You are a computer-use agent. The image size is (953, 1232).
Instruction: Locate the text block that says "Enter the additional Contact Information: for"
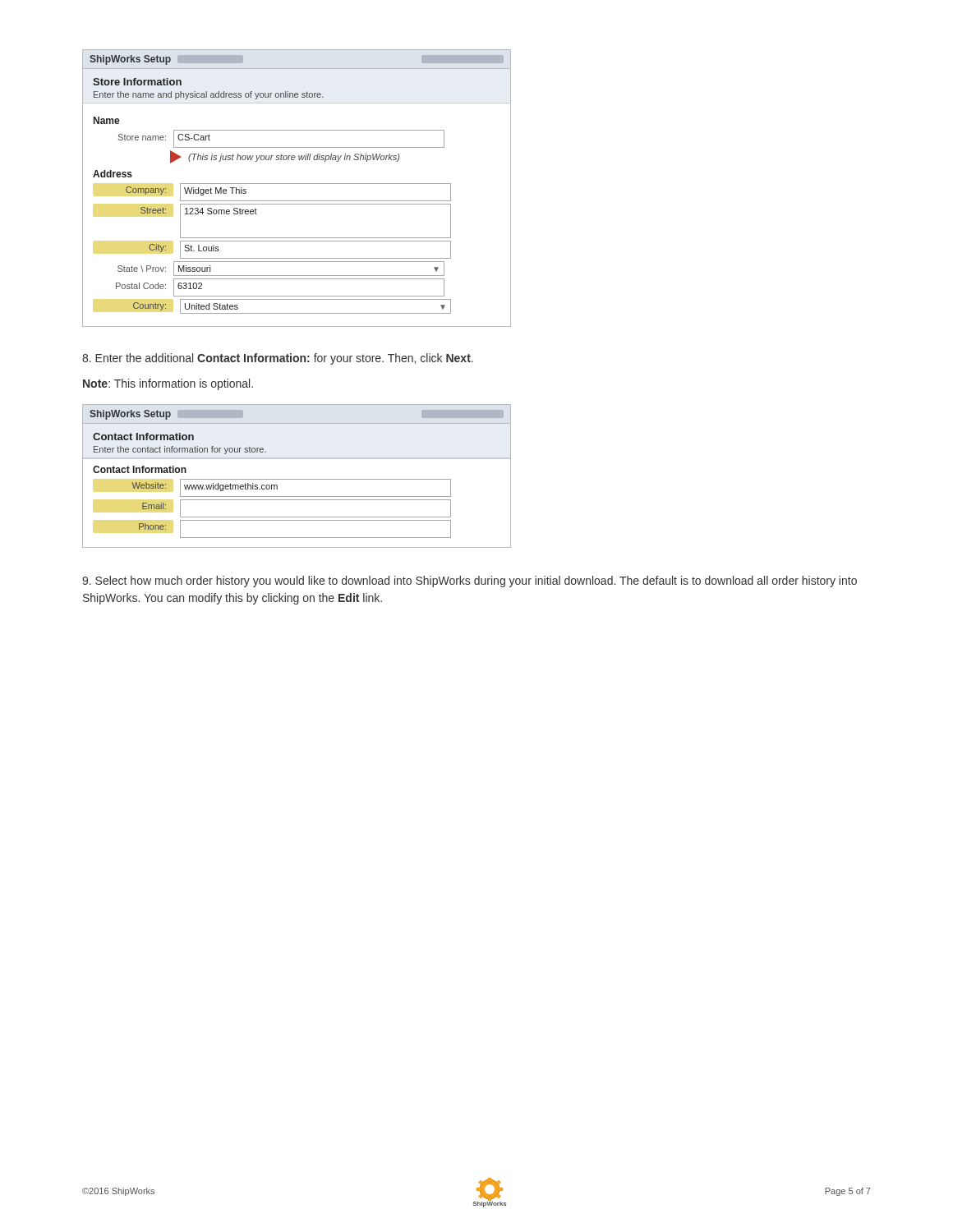(278, 358)
